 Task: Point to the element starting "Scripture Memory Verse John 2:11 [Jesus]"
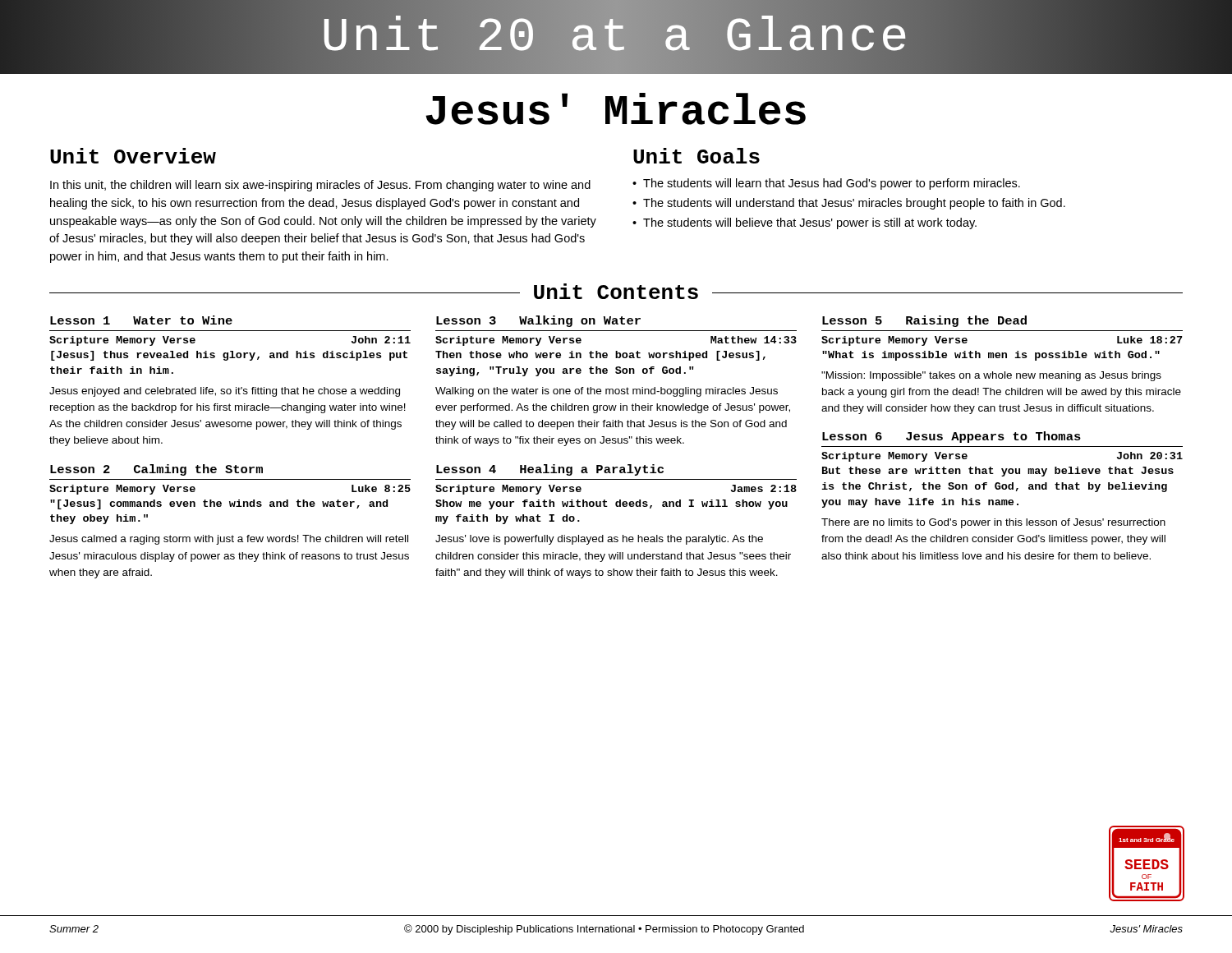[230, 392]
